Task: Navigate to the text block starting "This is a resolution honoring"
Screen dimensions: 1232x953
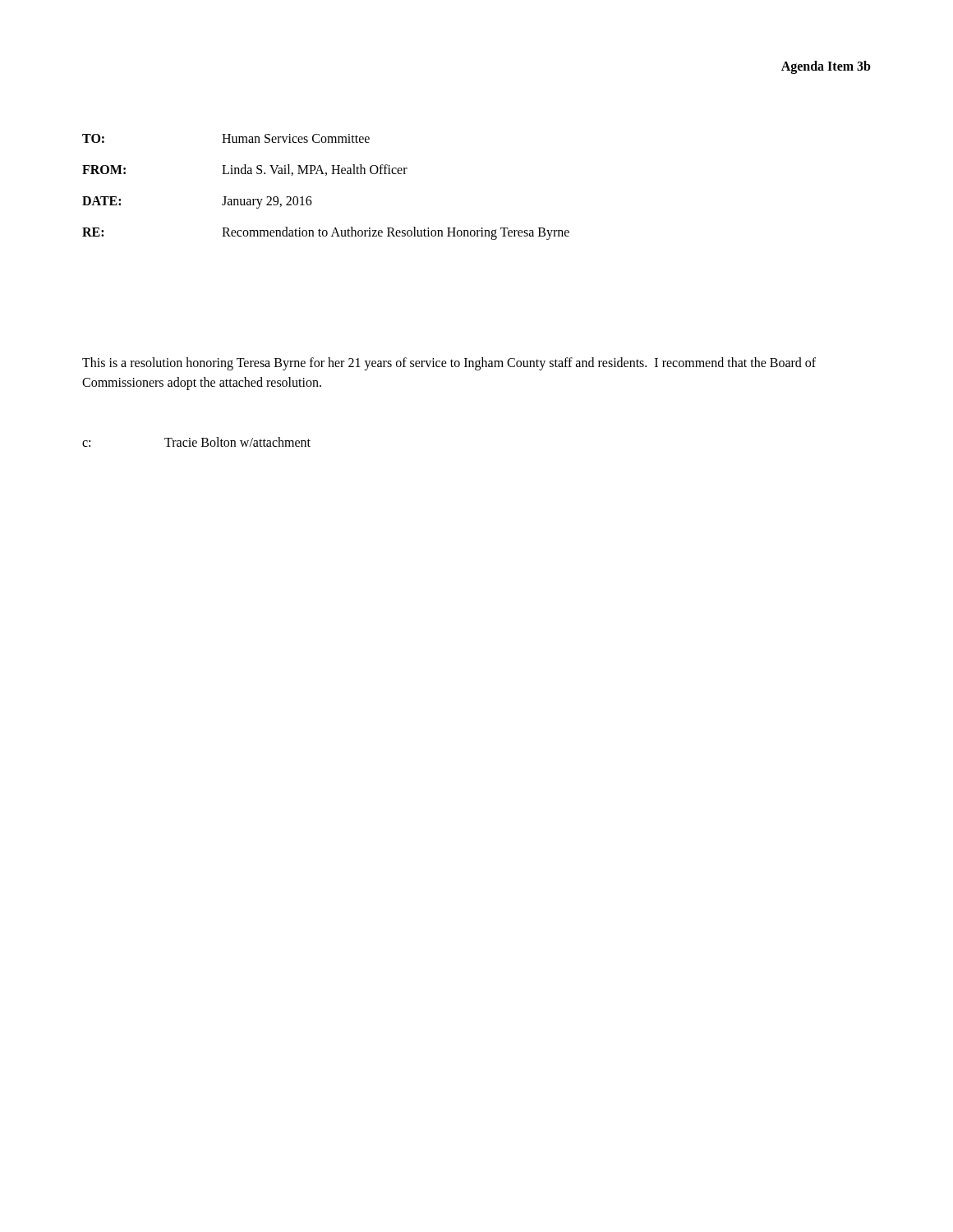Action: tap(449, 372)
